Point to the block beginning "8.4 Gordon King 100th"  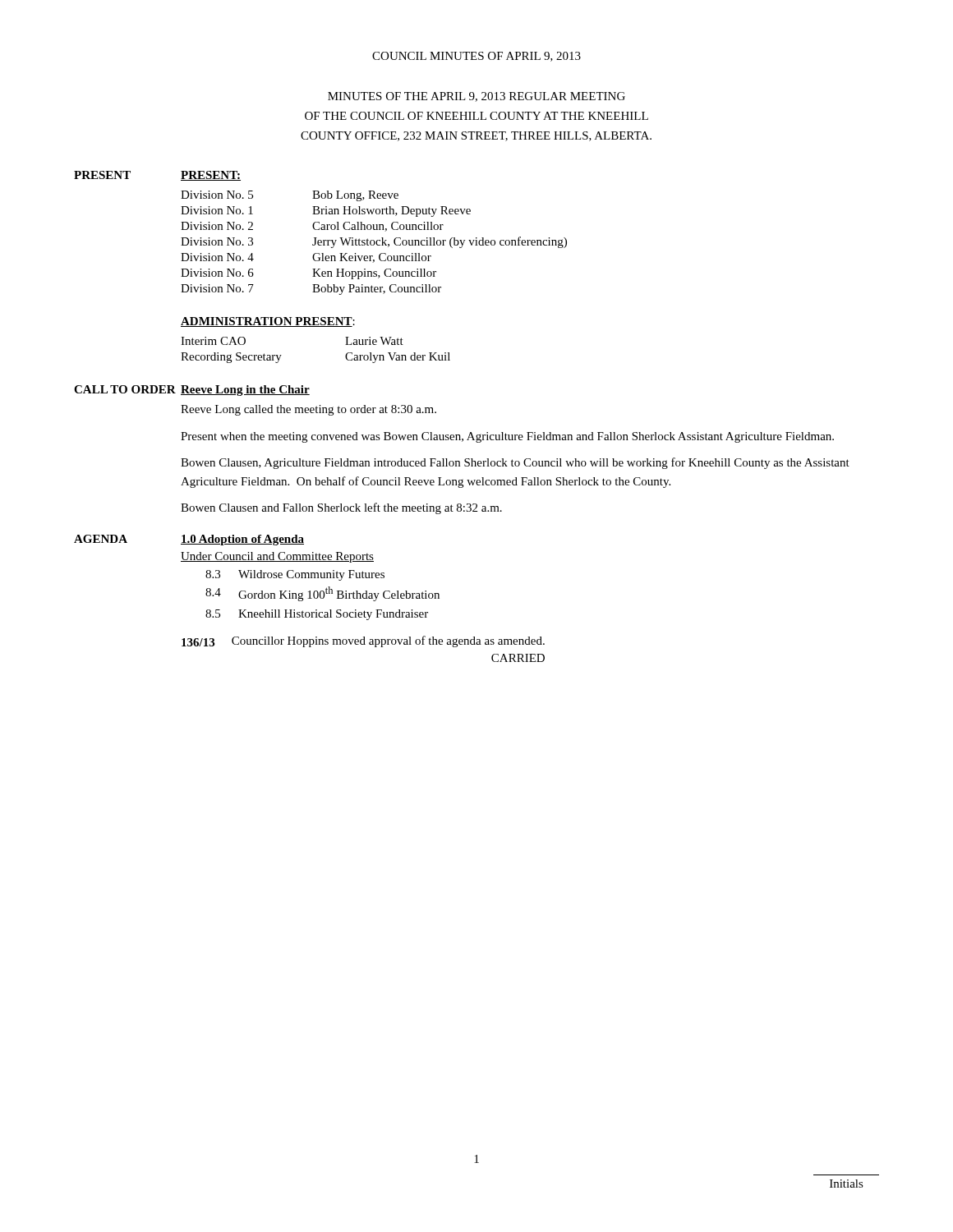point(323,594)
